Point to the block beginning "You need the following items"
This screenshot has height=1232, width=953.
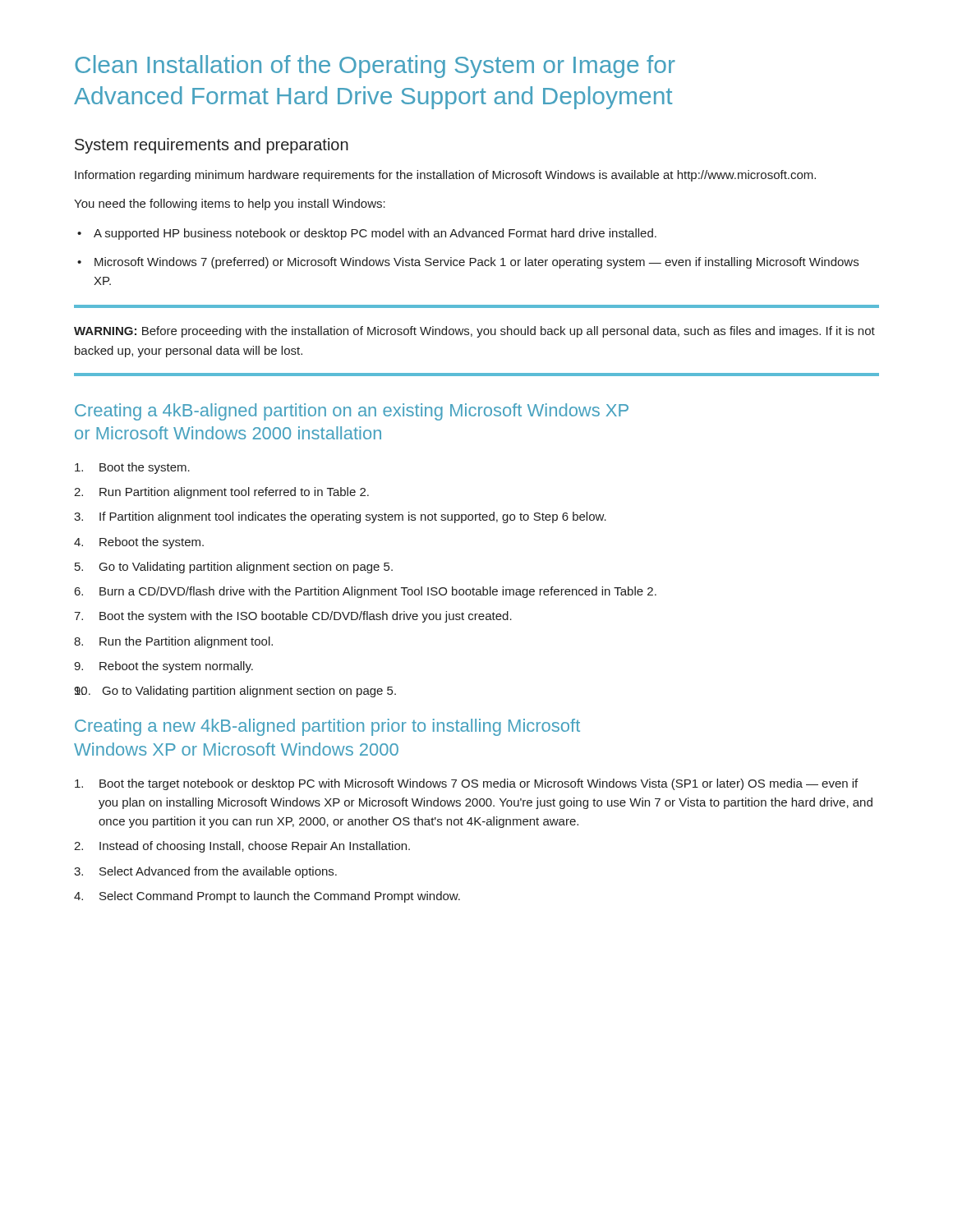click(230, 205)
